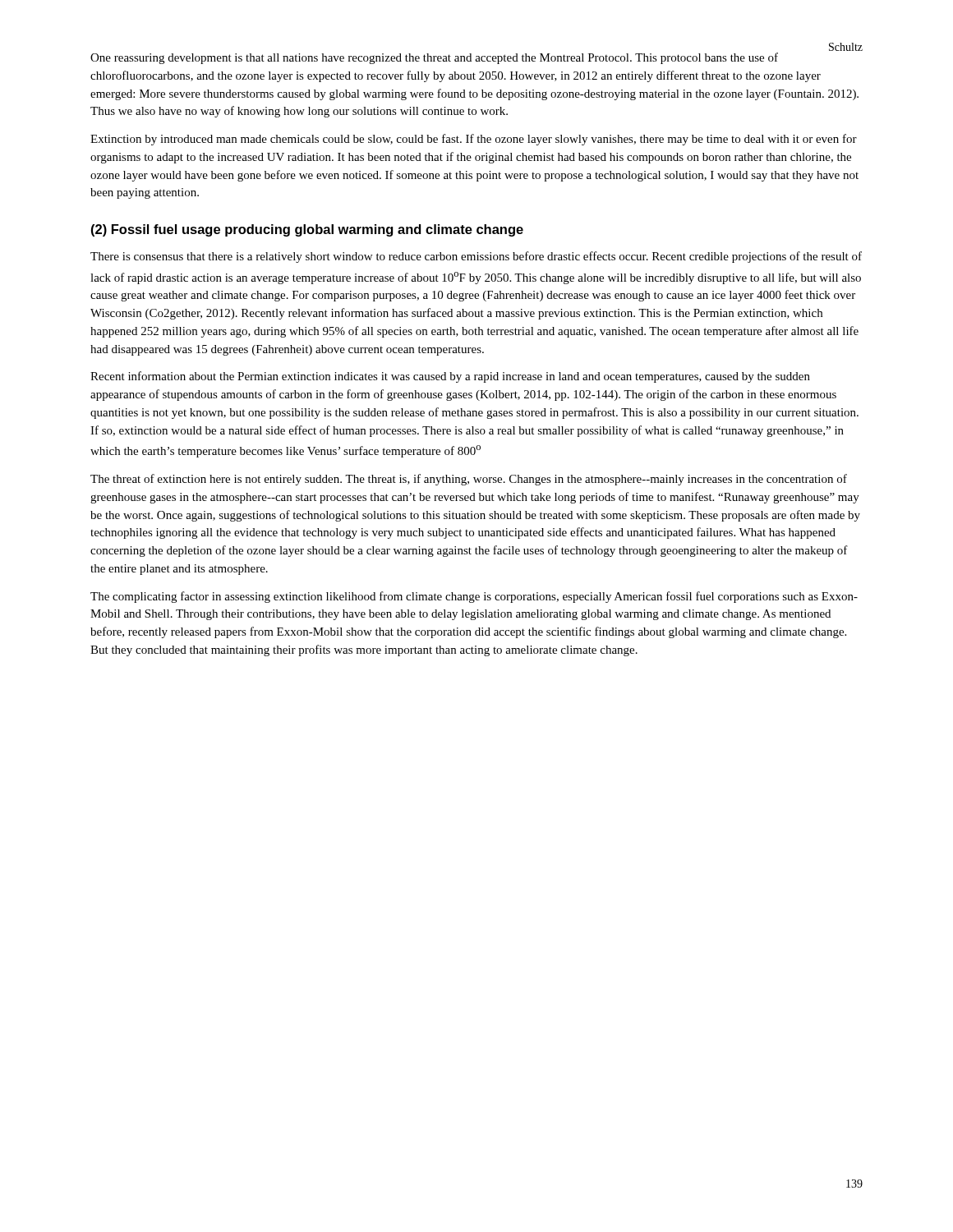Locate the section header that opens with "(2) Fossil fuel"
Viewport: 953px width, 1232px height.
pyautogui.click(x=307, y=229)
